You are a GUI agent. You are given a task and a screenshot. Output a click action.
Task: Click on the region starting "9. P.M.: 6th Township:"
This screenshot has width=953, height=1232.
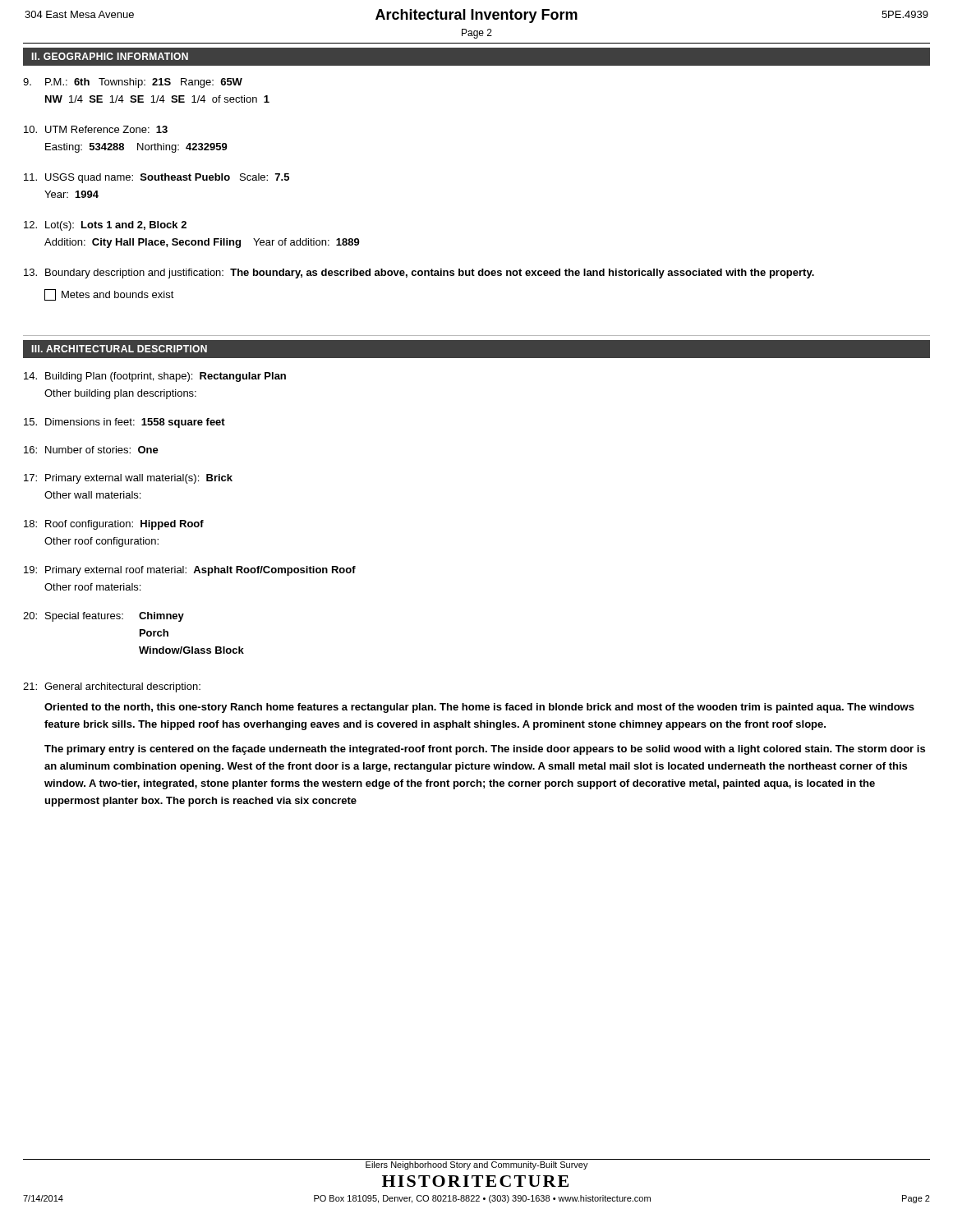tap(133, 83)
